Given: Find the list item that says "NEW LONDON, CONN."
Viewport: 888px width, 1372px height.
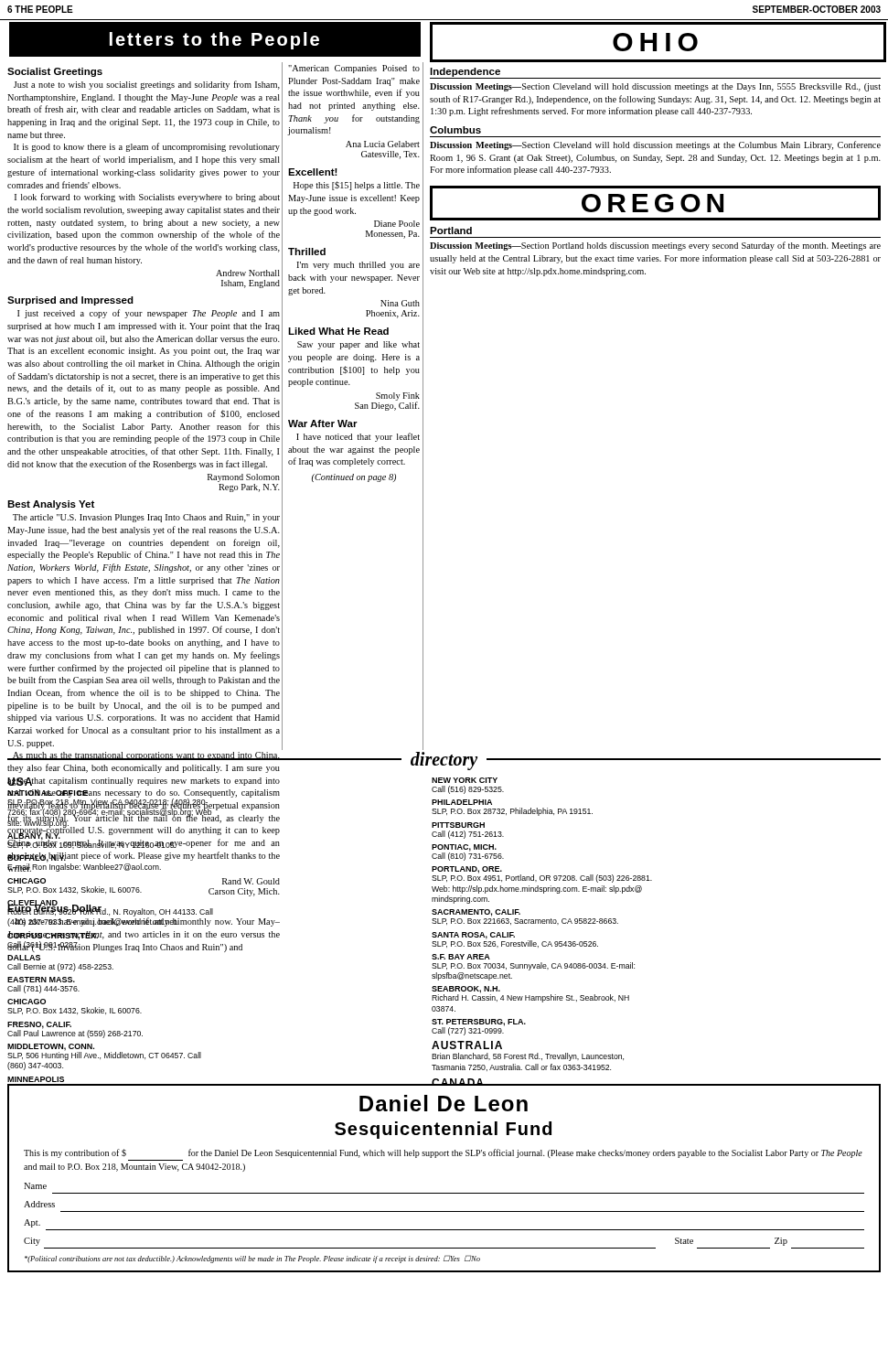Looking at the screenshot, I should tap(111, 1155).
